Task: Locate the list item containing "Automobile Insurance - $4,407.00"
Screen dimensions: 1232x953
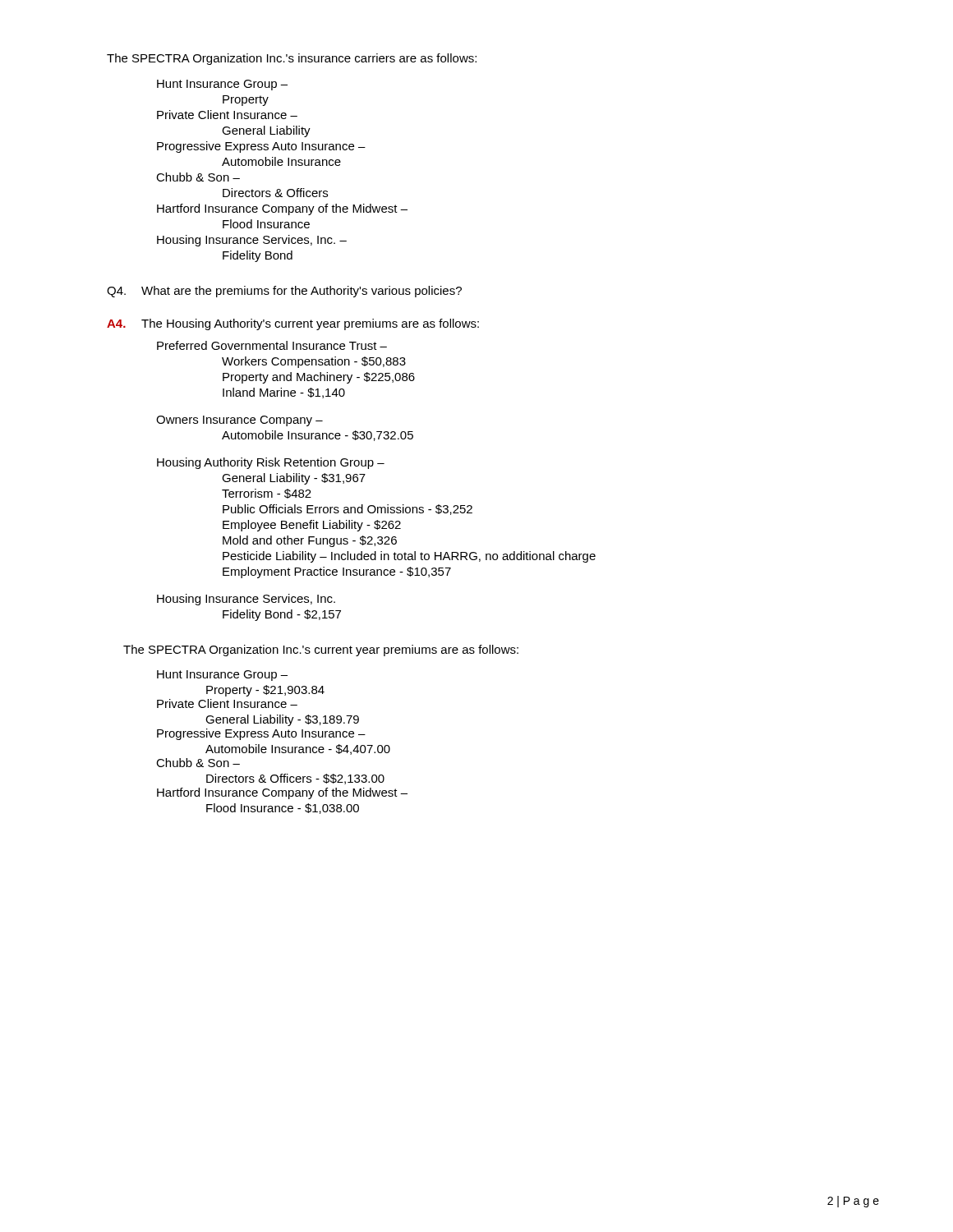Action: 298,749
